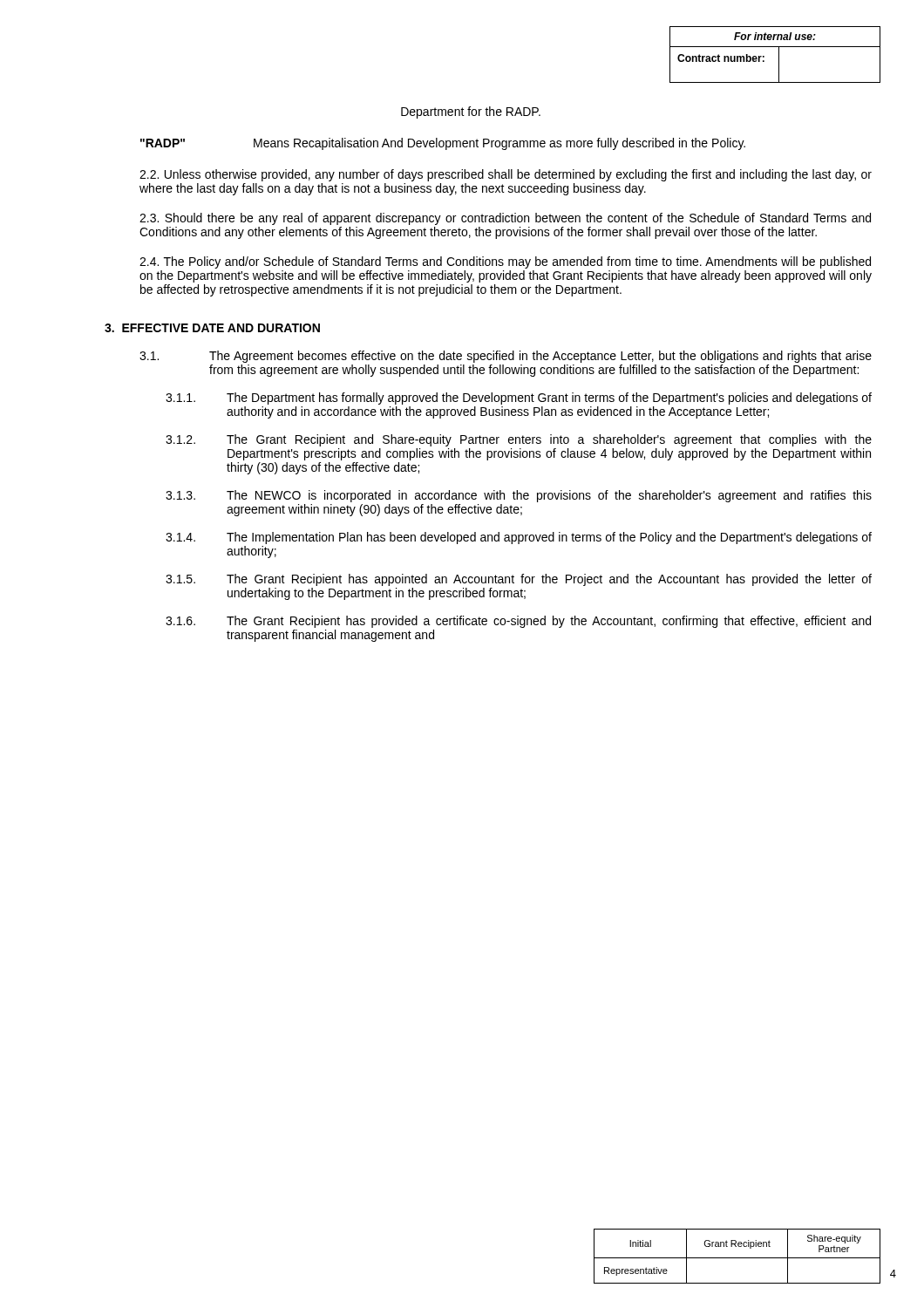Locate the element starting "3.1.3. The NEWCO is incorporated"

pos(519,502)
